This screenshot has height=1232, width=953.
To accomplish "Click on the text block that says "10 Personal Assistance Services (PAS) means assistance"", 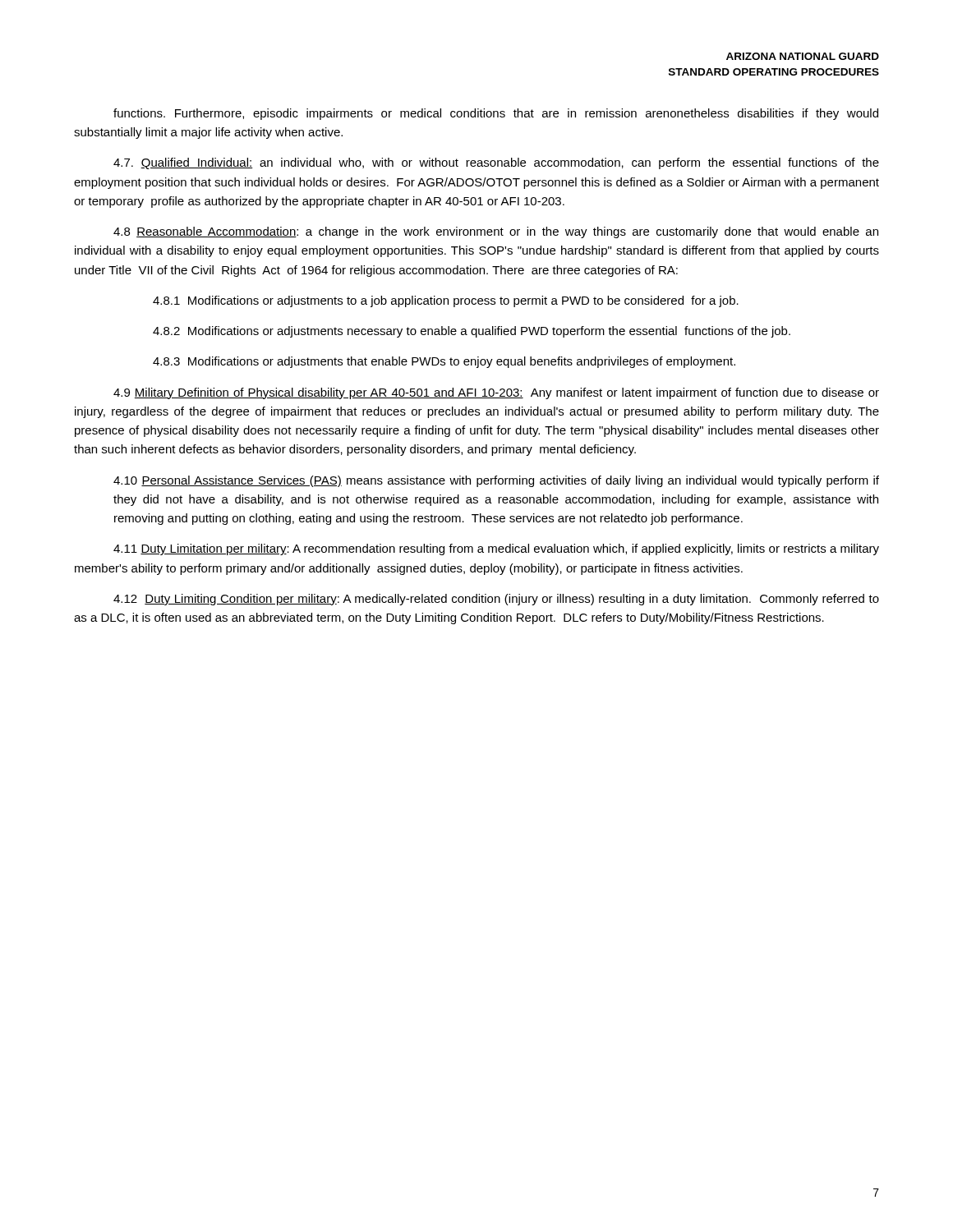I will coord(496,499).
